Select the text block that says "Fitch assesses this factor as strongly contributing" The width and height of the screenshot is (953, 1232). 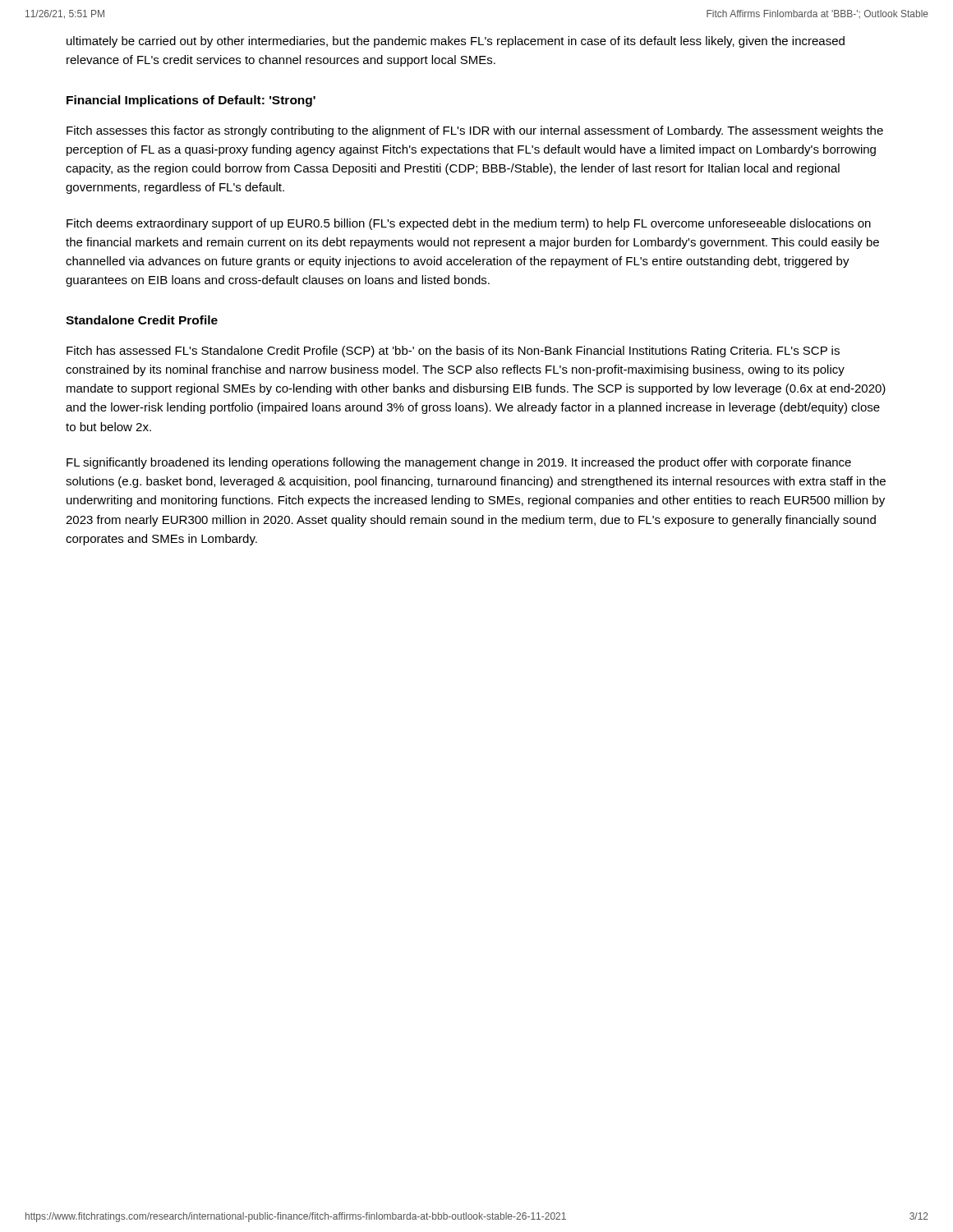click(x=475, y=158)
